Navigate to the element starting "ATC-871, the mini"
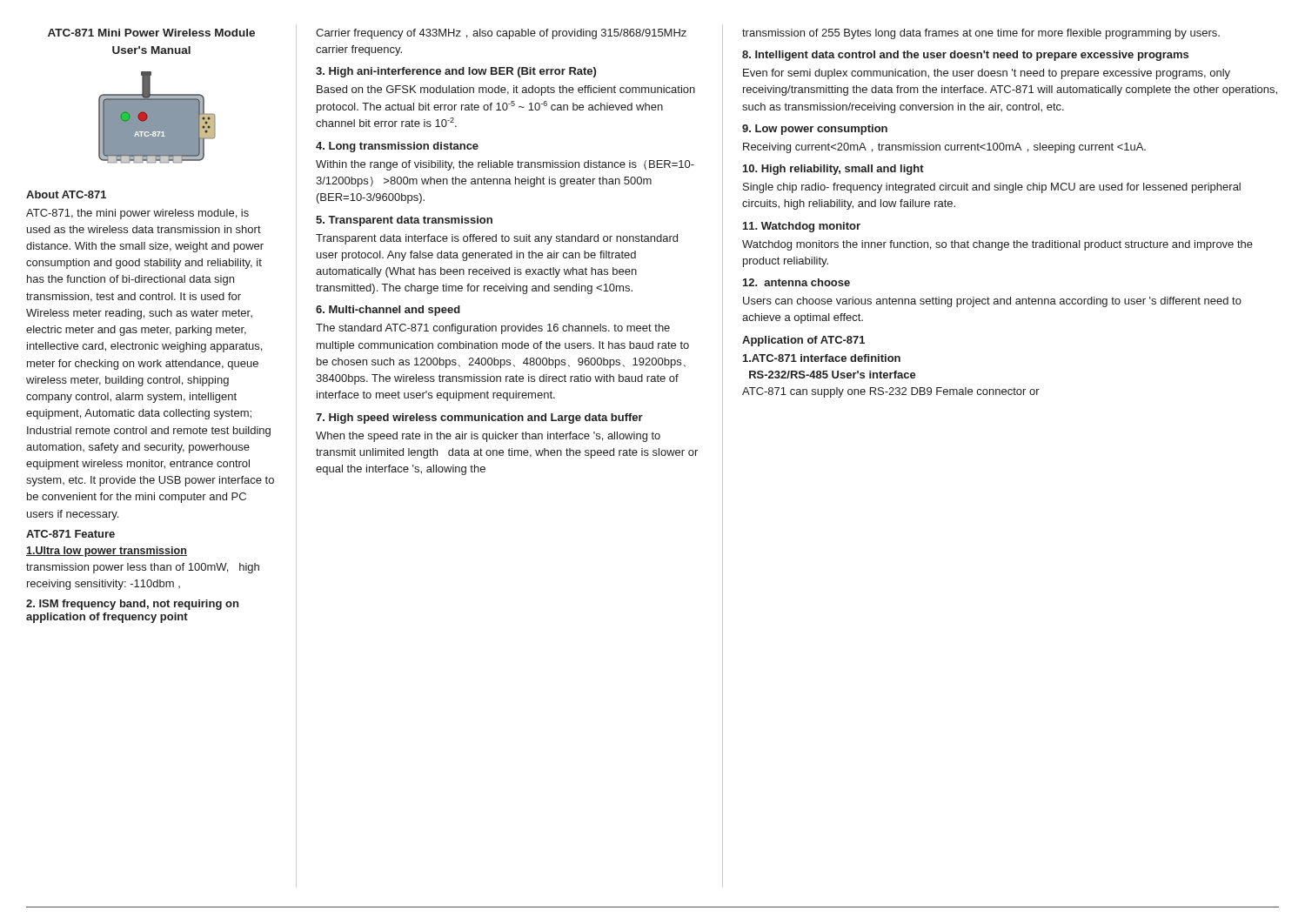 [x=151, y=363]
